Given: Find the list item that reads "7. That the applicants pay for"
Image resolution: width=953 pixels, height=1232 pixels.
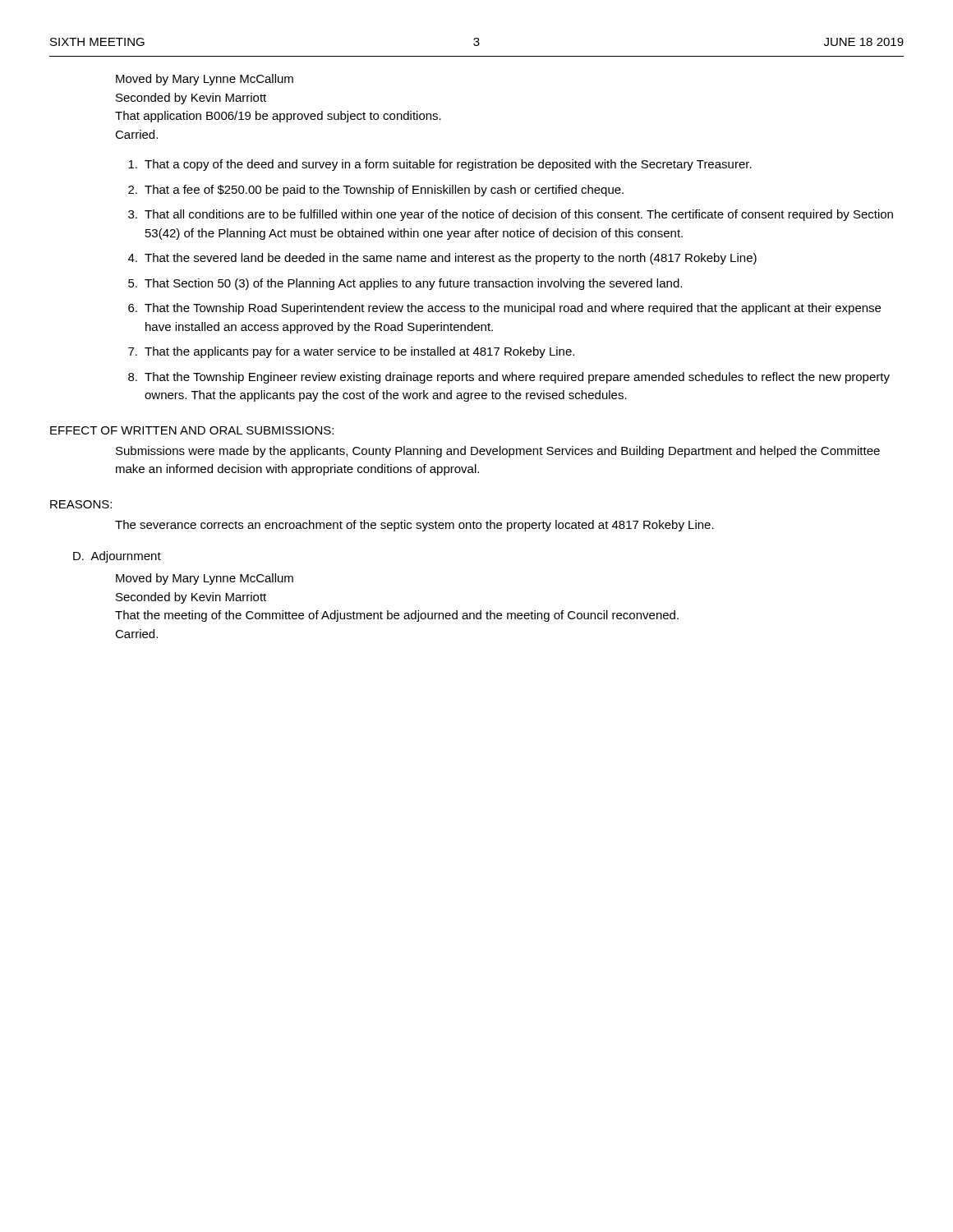Looking at the screenshot, I should [x=509, y=352].
